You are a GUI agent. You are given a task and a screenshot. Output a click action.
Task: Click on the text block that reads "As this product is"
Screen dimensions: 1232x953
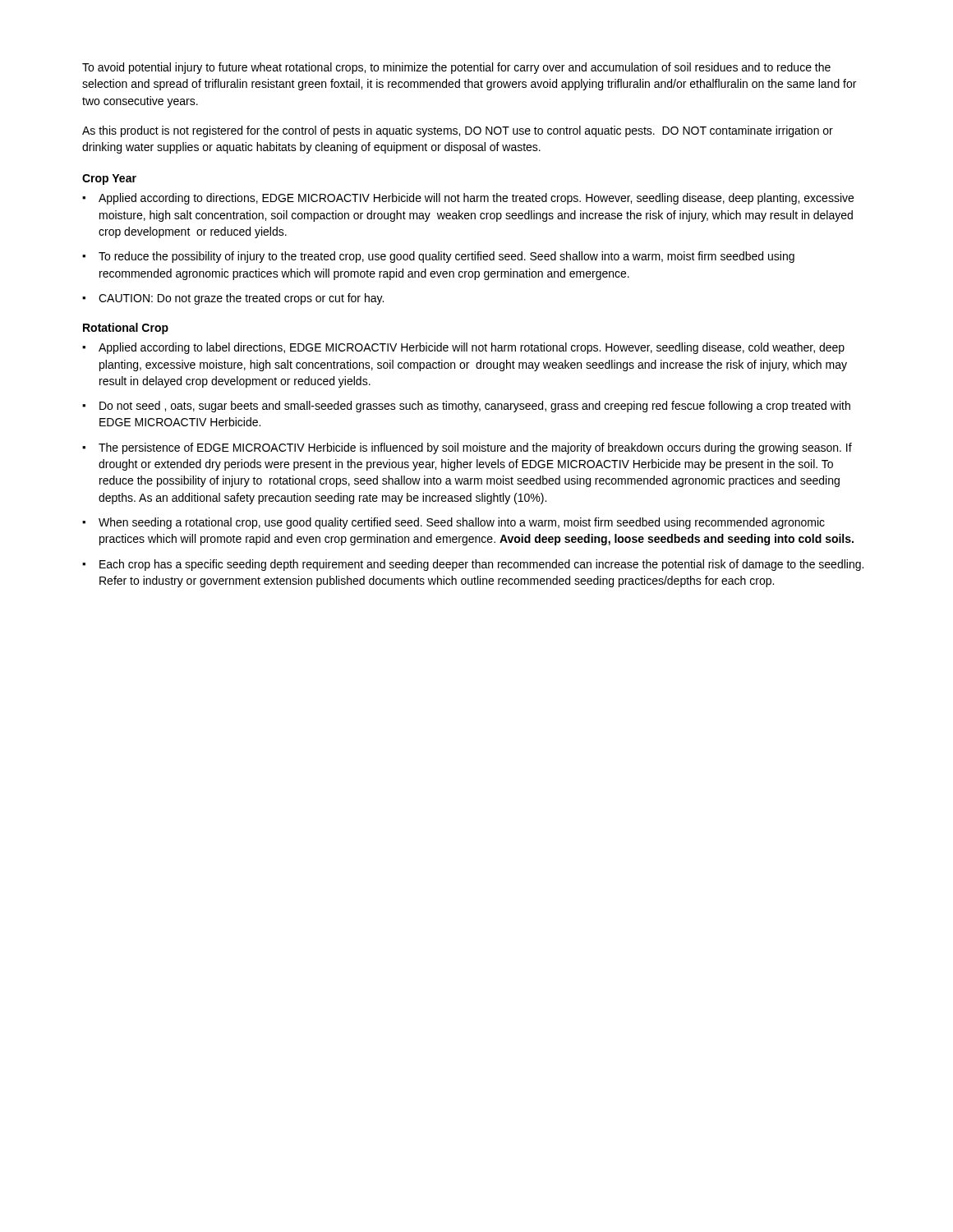[457, 139]
